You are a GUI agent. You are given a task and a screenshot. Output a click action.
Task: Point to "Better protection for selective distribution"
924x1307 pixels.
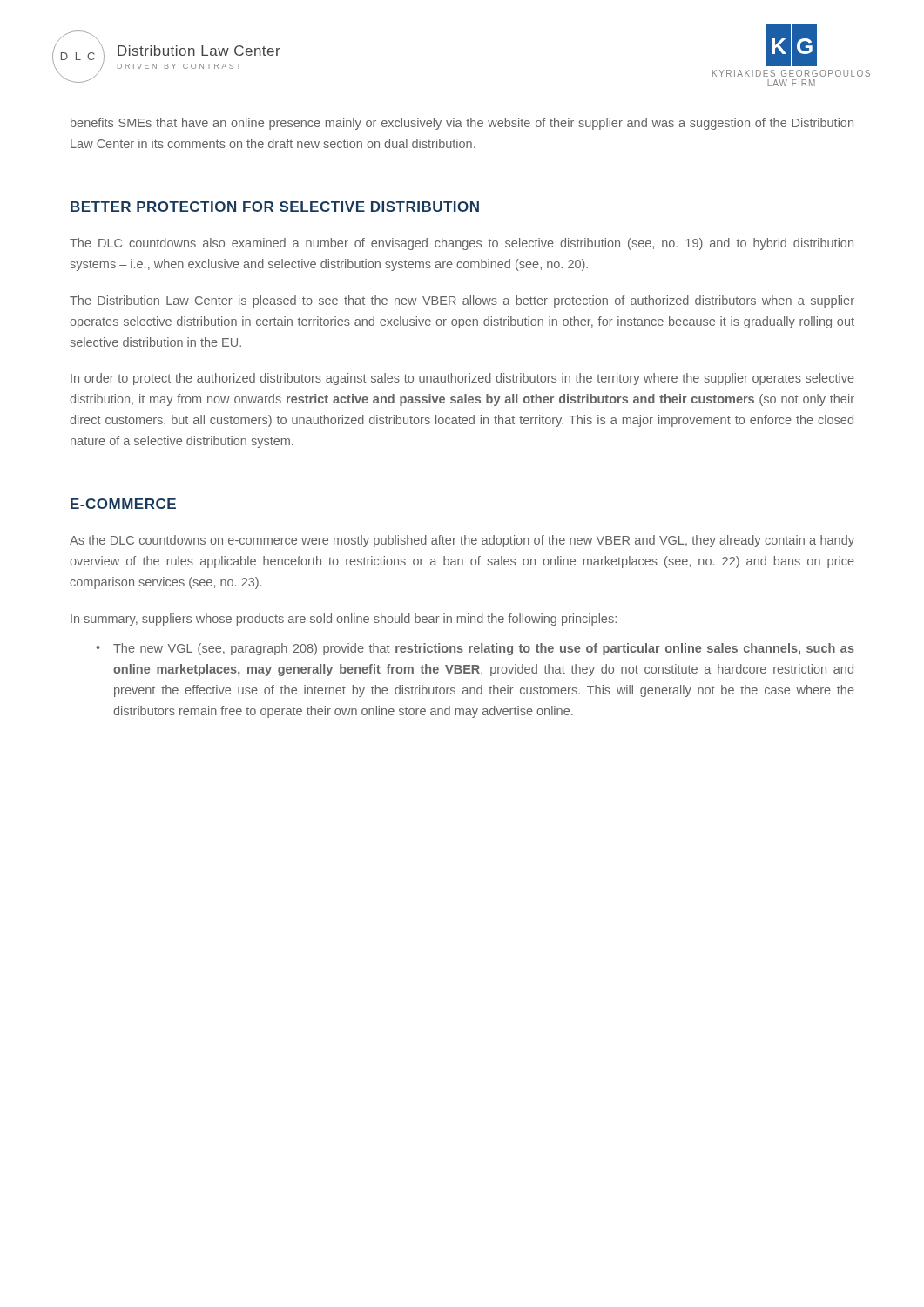pos(275,207)
